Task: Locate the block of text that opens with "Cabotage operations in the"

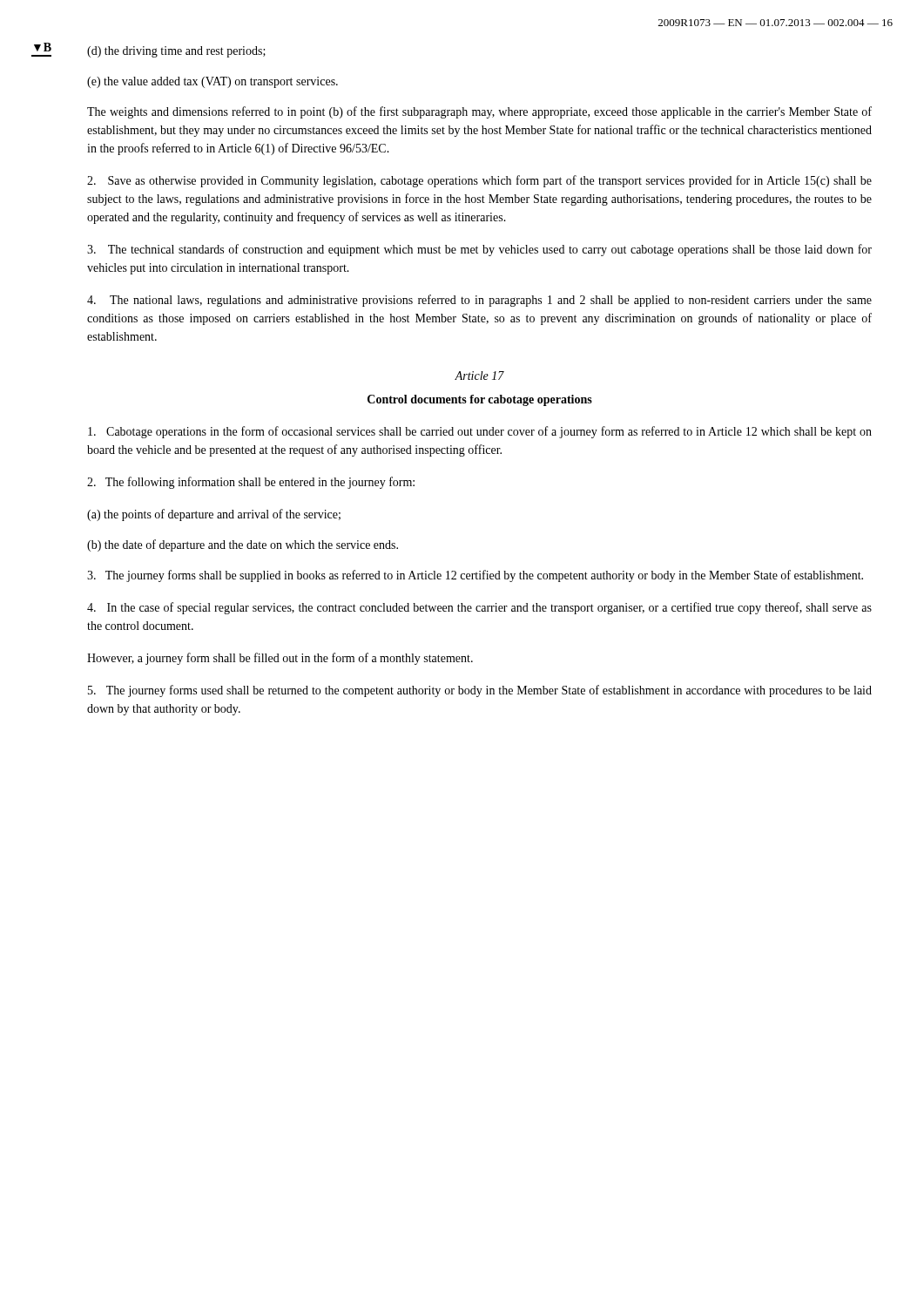Action: point(479,441)
